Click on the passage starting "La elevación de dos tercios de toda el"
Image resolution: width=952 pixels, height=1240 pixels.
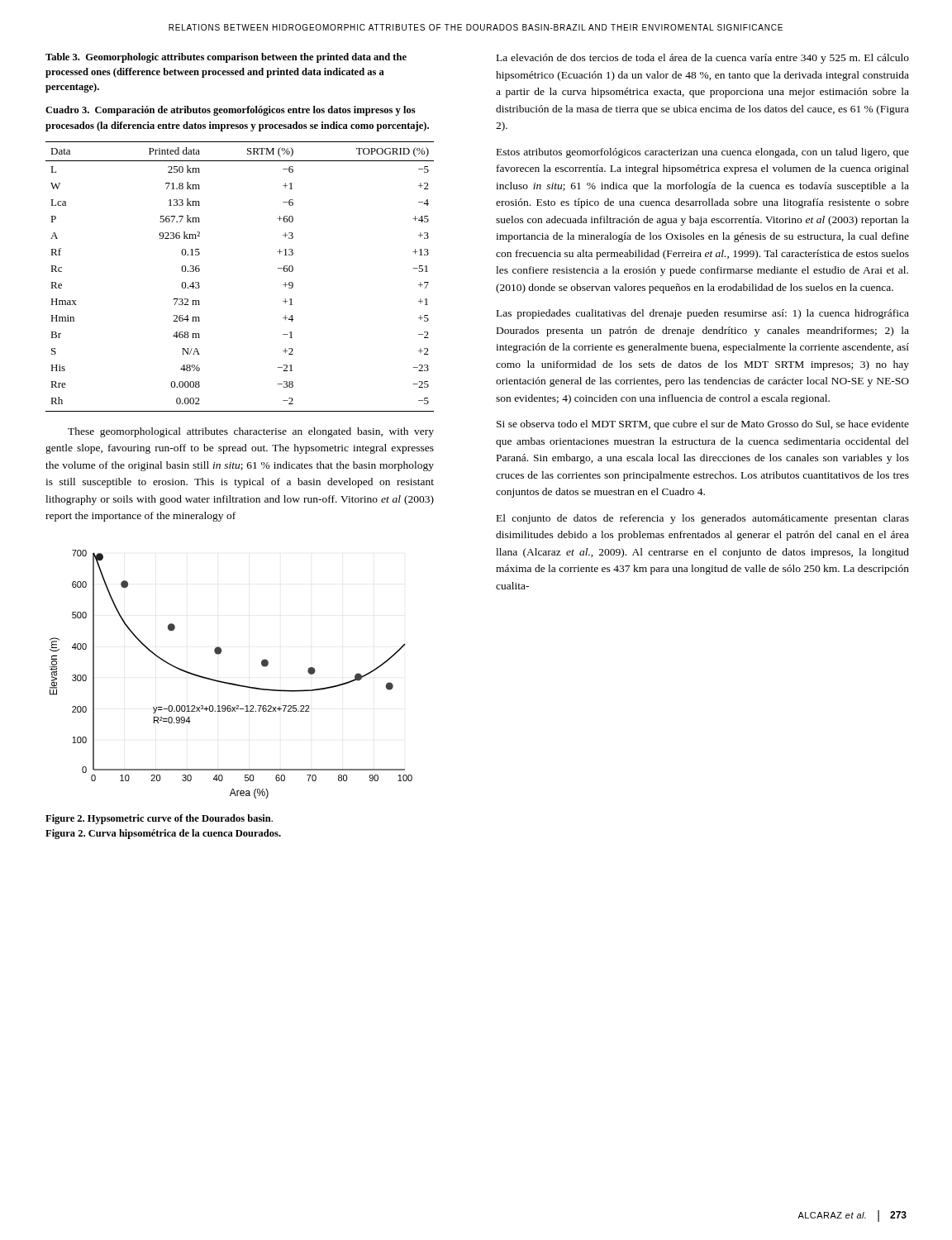pyautogui.click(x=702, y=91)
